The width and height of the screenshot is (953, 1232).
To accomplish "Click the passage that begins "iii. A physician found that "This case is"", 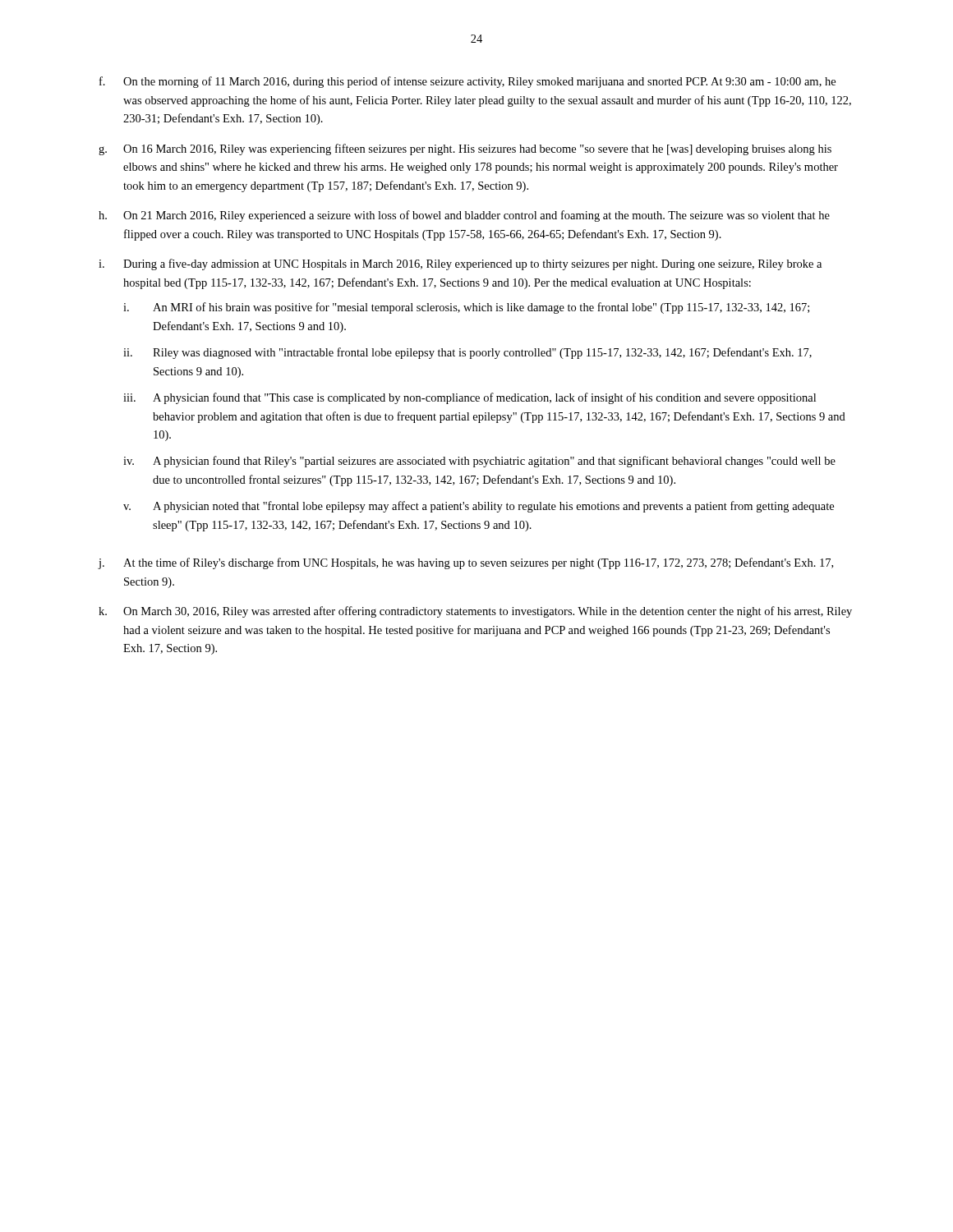I will pyautogui.click(x=489, y=416).
